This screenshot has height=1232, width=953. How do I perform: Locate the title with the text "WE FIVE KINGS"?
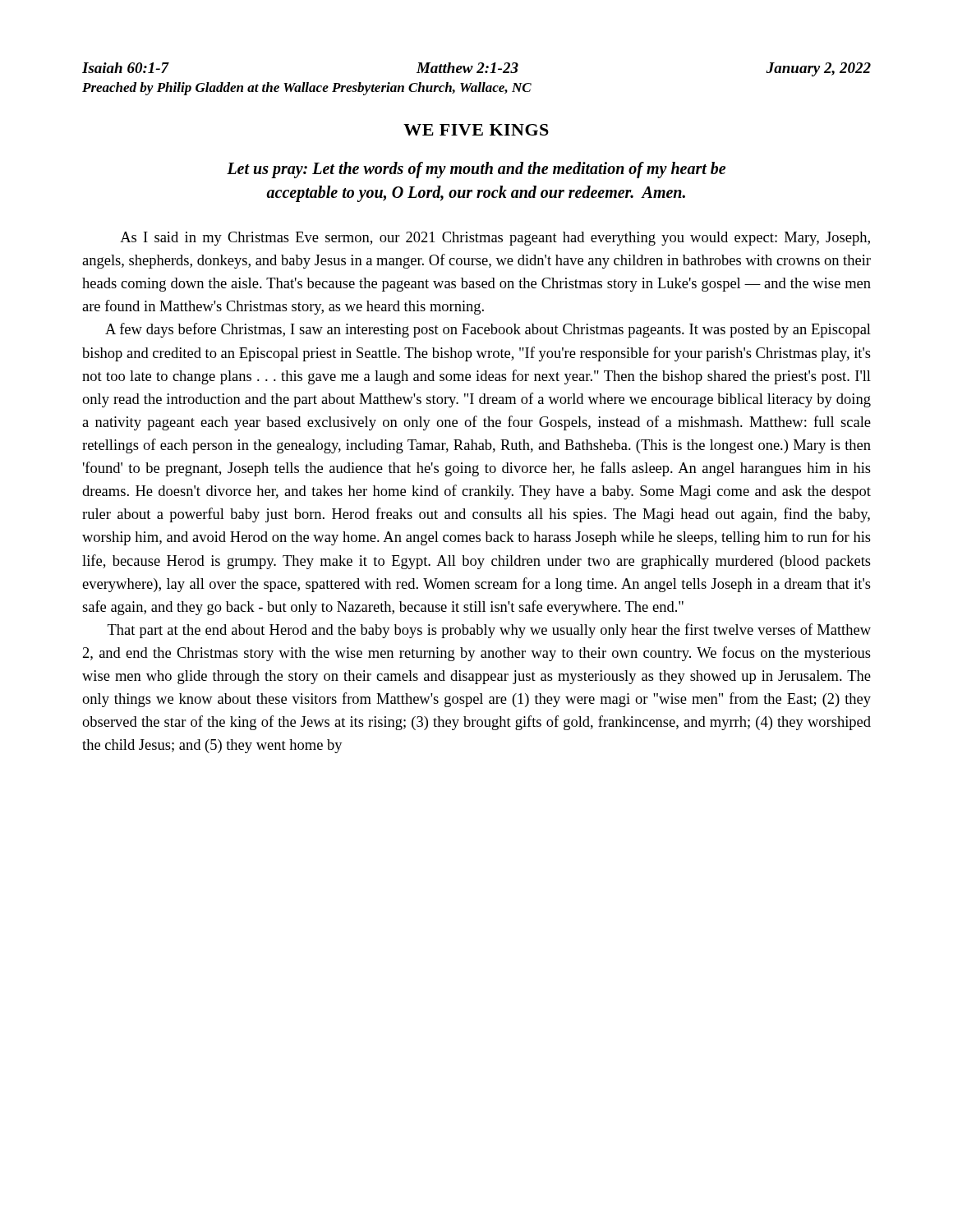coord(476,129)
